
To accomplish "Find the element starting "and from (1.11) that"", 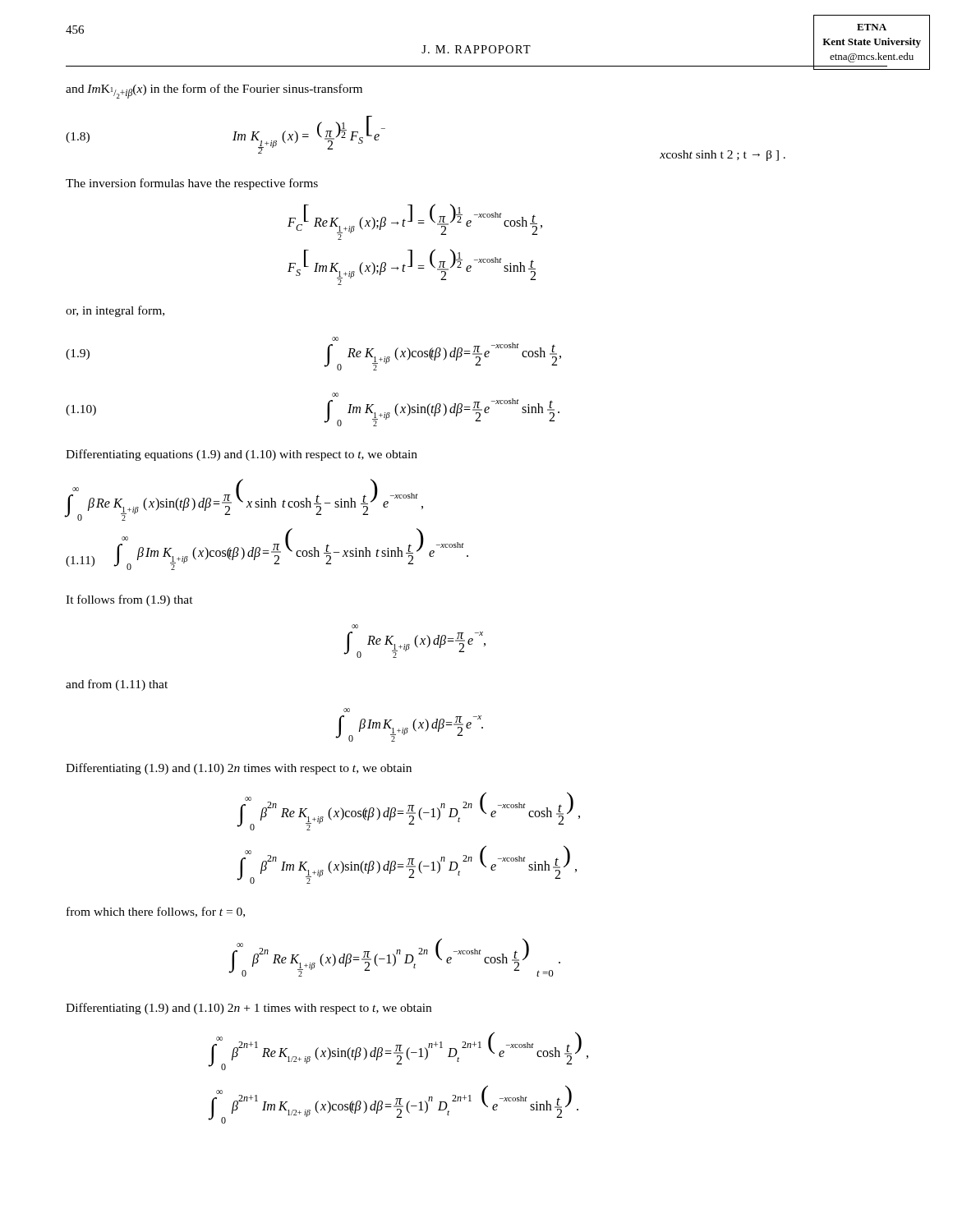I will (117, 683).
